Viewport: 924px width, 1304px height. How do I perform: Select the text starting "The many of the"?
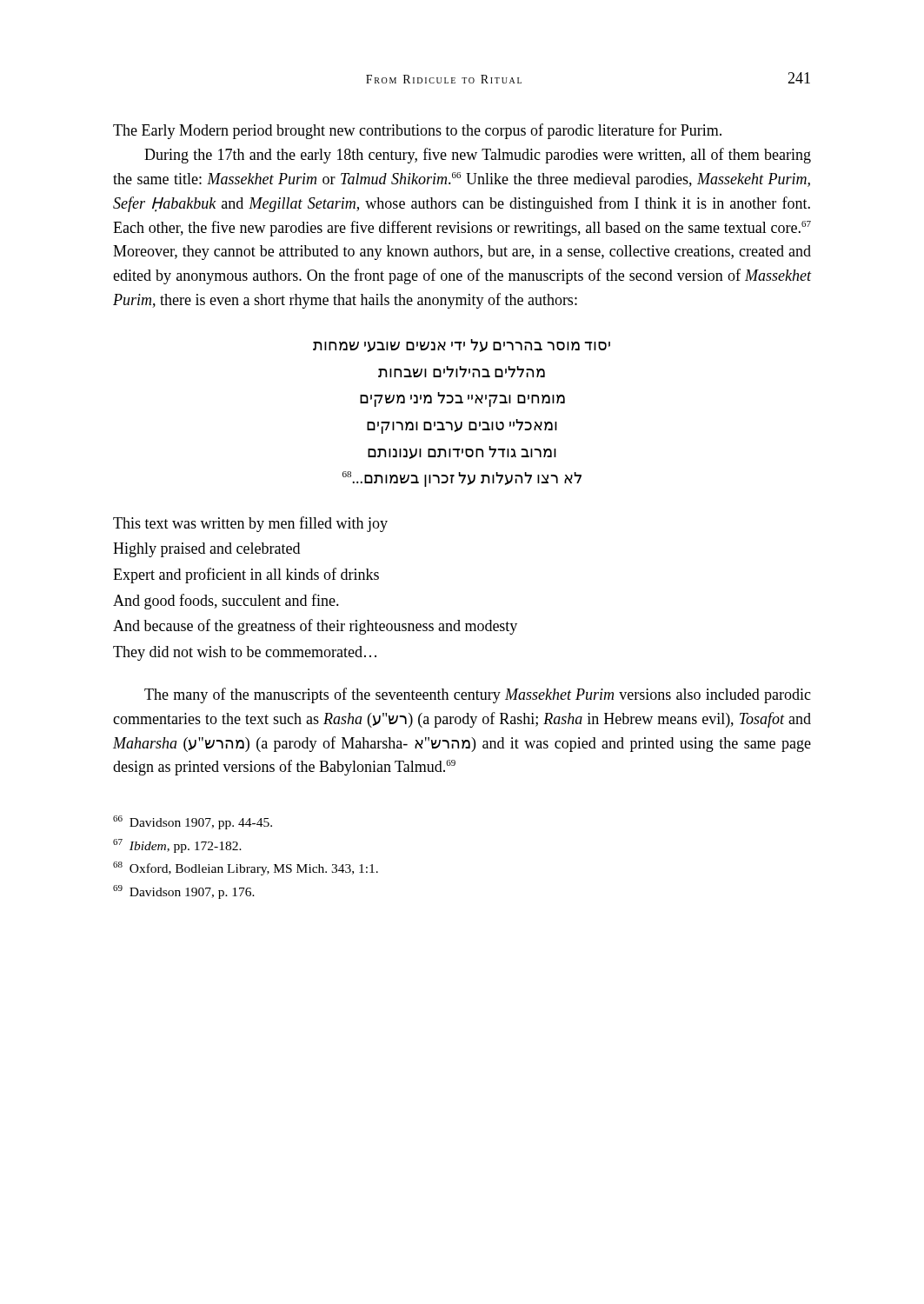tap(462, 732)
